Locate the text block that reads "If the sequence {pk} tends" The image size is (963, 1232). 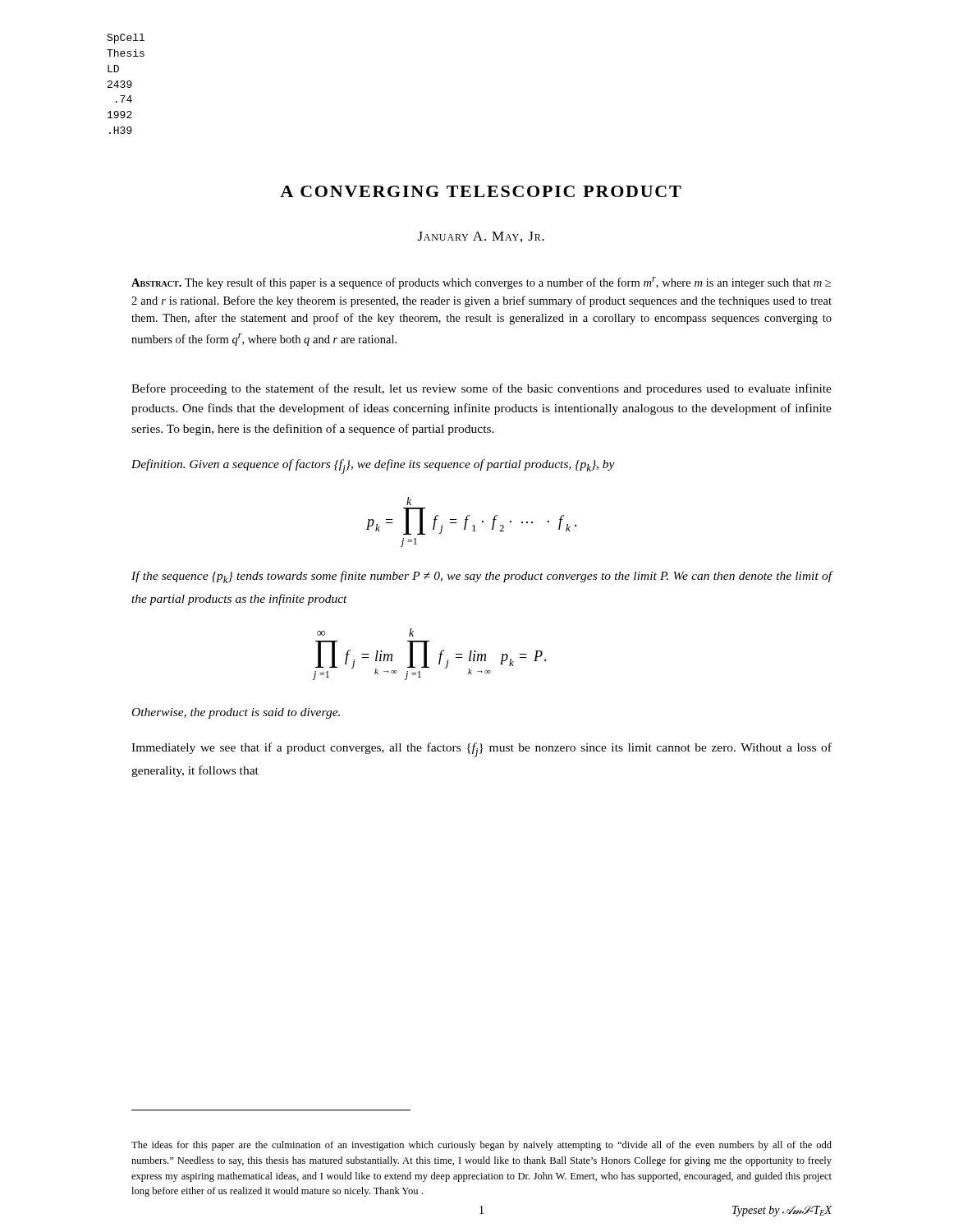tap(482, 587)
